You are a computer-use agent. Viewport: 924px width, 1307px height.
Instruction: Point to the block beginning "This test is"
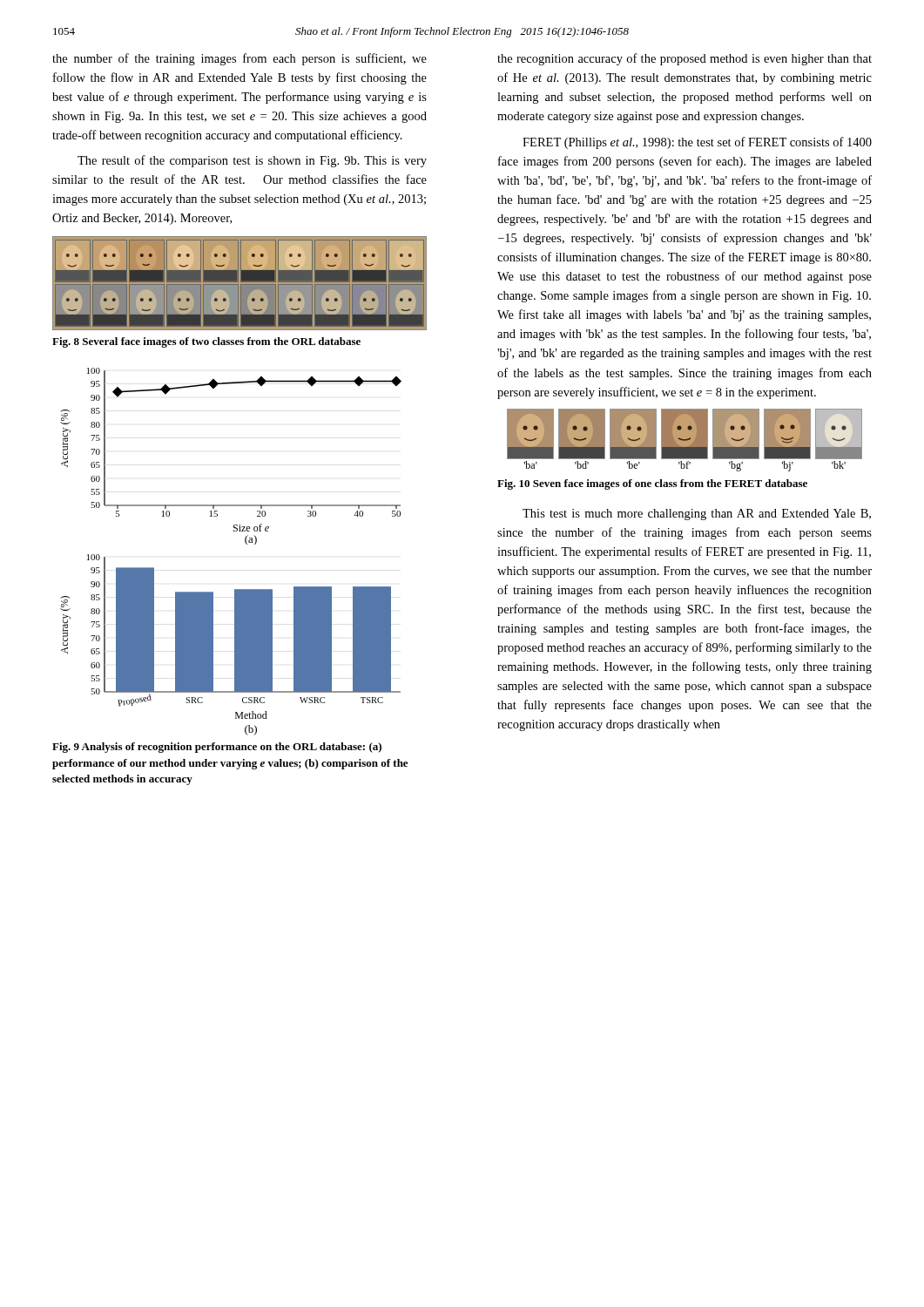[684, 619]
